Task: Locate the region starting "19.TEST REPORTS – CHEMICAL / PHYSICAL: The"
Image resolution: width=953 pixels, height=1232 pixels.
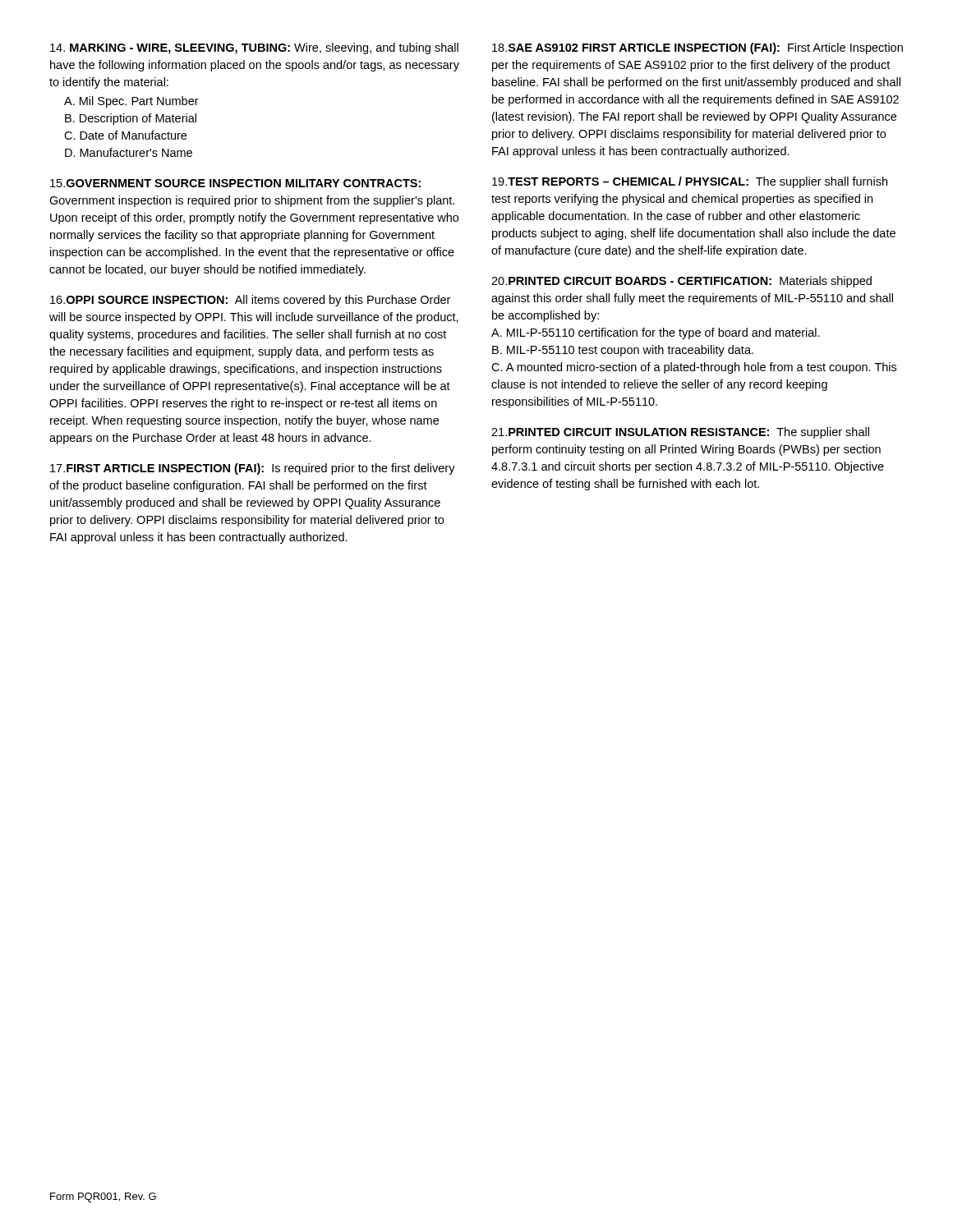Action: 694,216
